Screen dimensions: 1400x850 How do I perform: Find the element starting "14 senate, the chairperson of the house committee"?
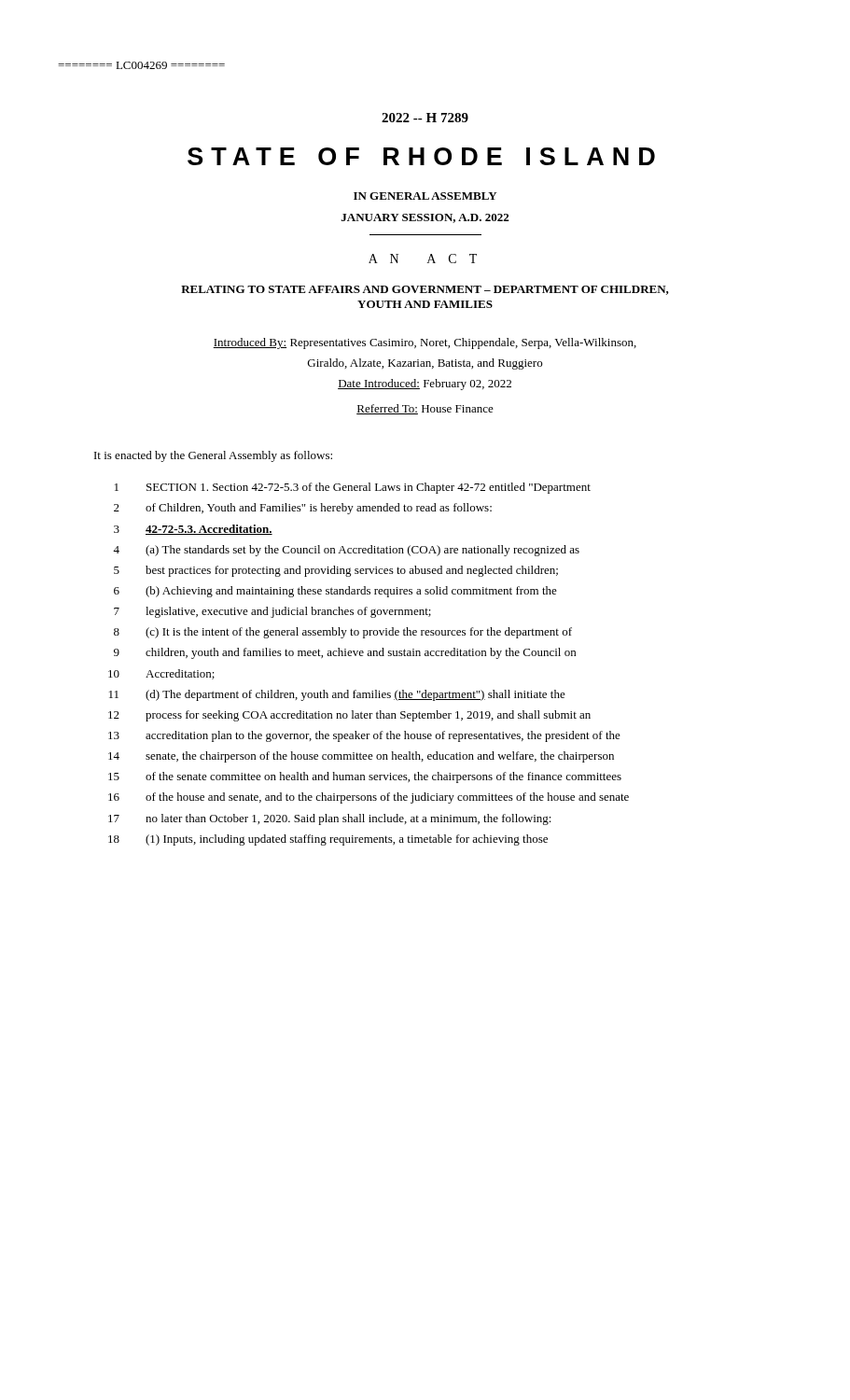(x=425, y=756)
